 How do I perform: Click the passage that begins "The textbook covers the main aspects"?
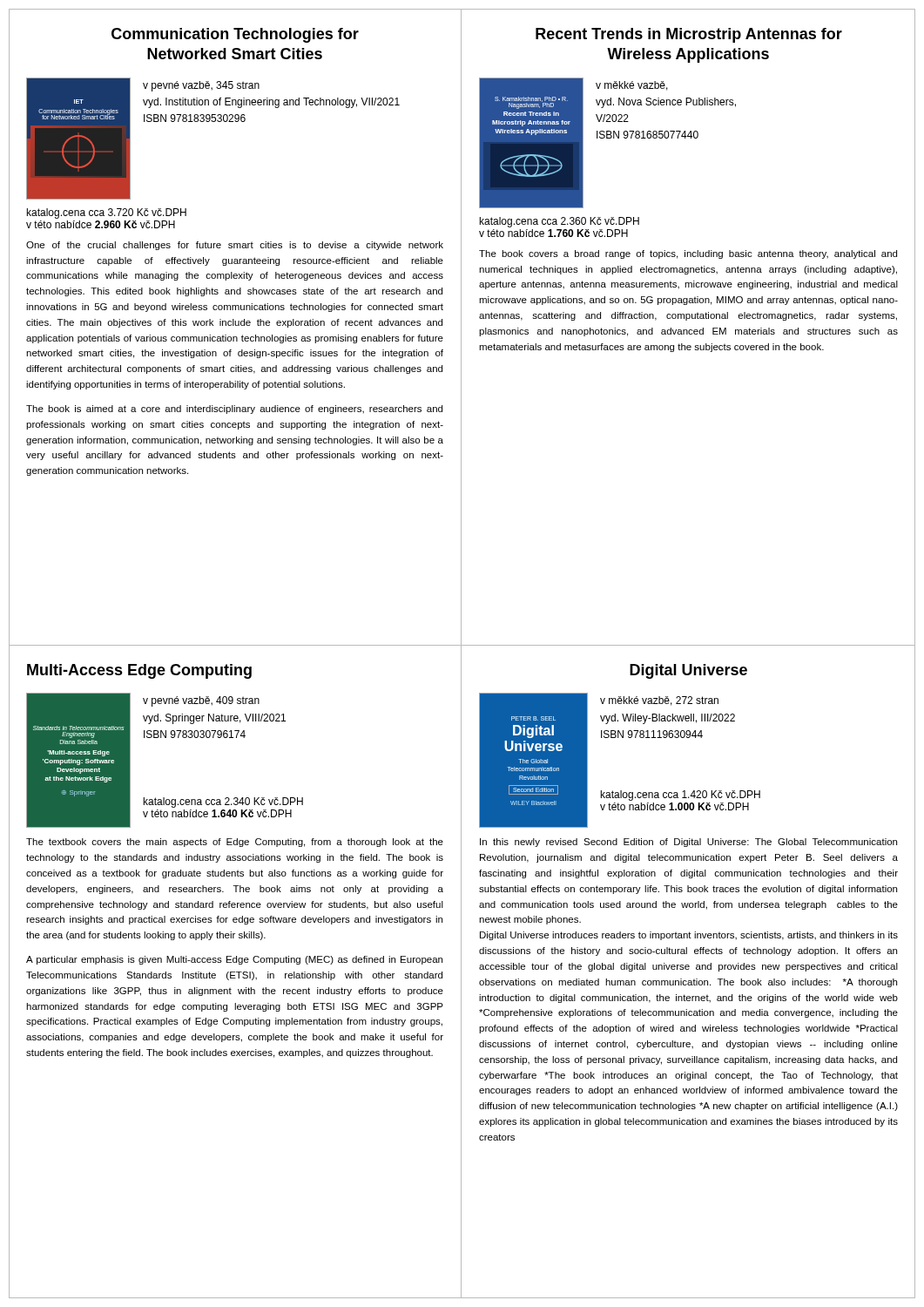click(235, 889)
